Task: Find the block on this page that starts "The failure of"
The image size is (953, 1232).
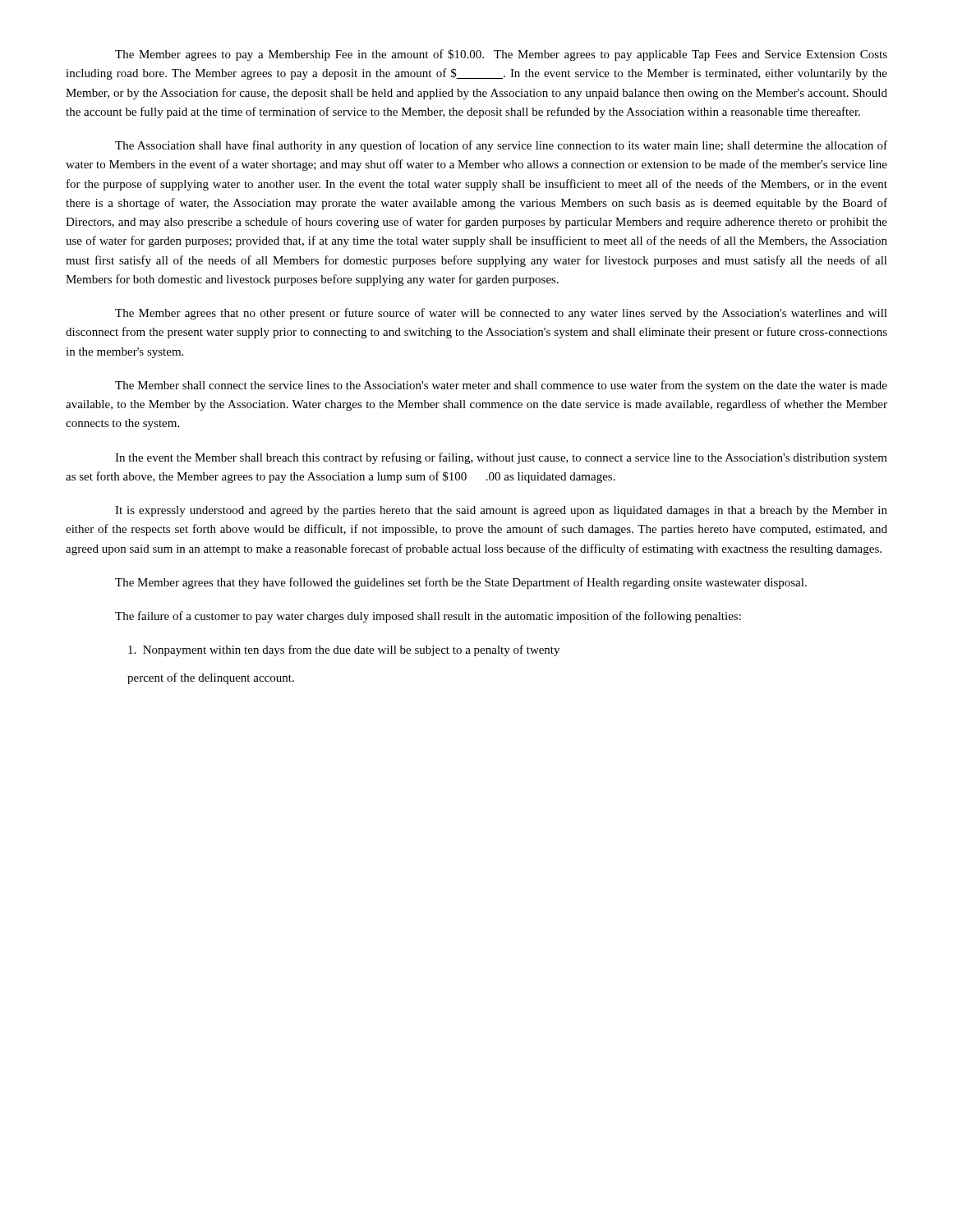Action: pyautogui.click(x=501, y=617)
